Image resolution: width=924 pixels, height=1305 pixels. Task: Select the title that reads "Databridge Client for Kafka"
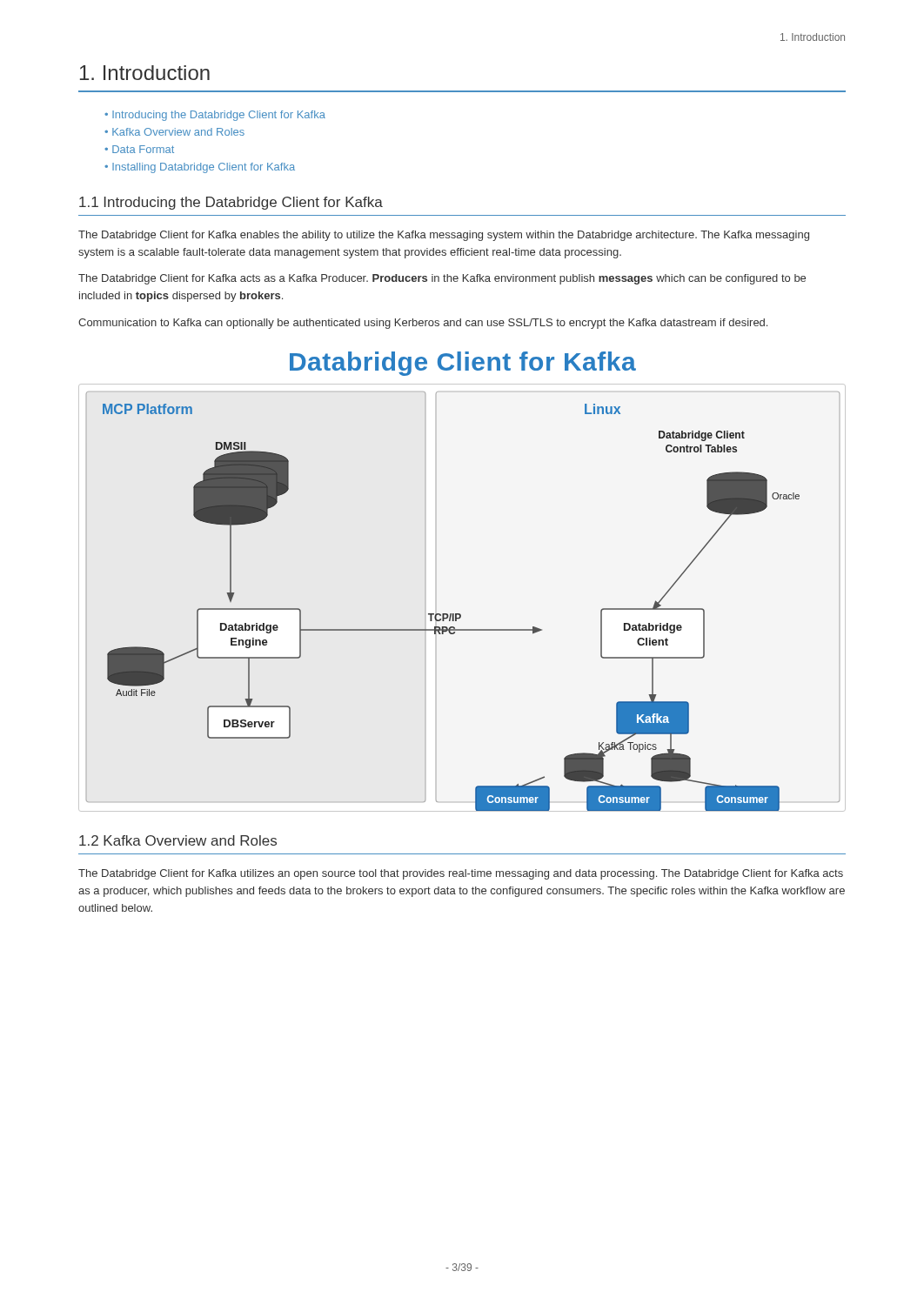tap(462, 361)
